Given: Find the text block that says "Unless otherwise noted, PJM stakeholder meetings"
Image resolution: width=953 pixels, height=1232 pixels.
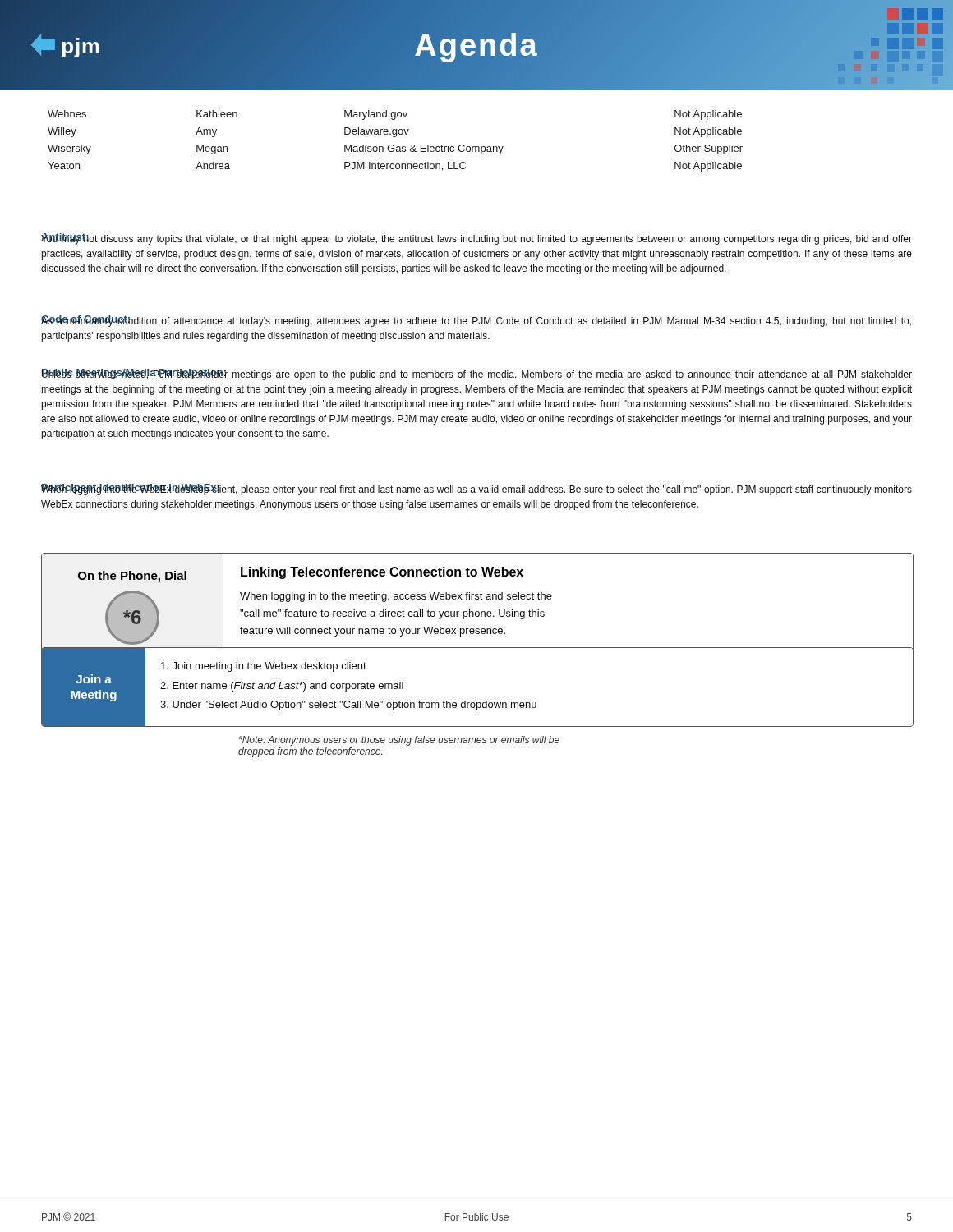Looking at the screenshot, I should (476, 404).
